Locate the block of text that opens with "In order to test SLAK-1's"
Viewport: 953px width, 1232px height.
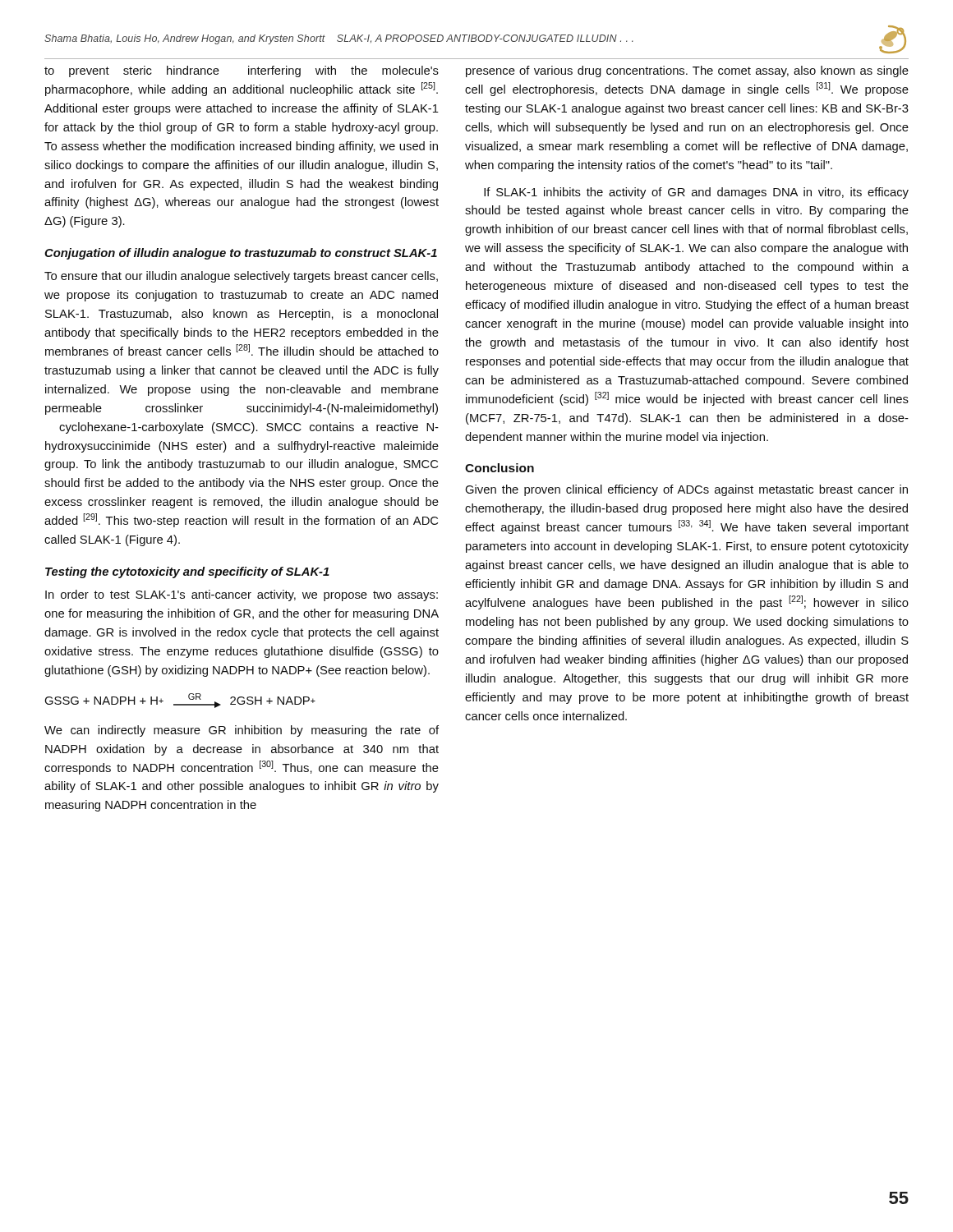(x=242, y=633)
